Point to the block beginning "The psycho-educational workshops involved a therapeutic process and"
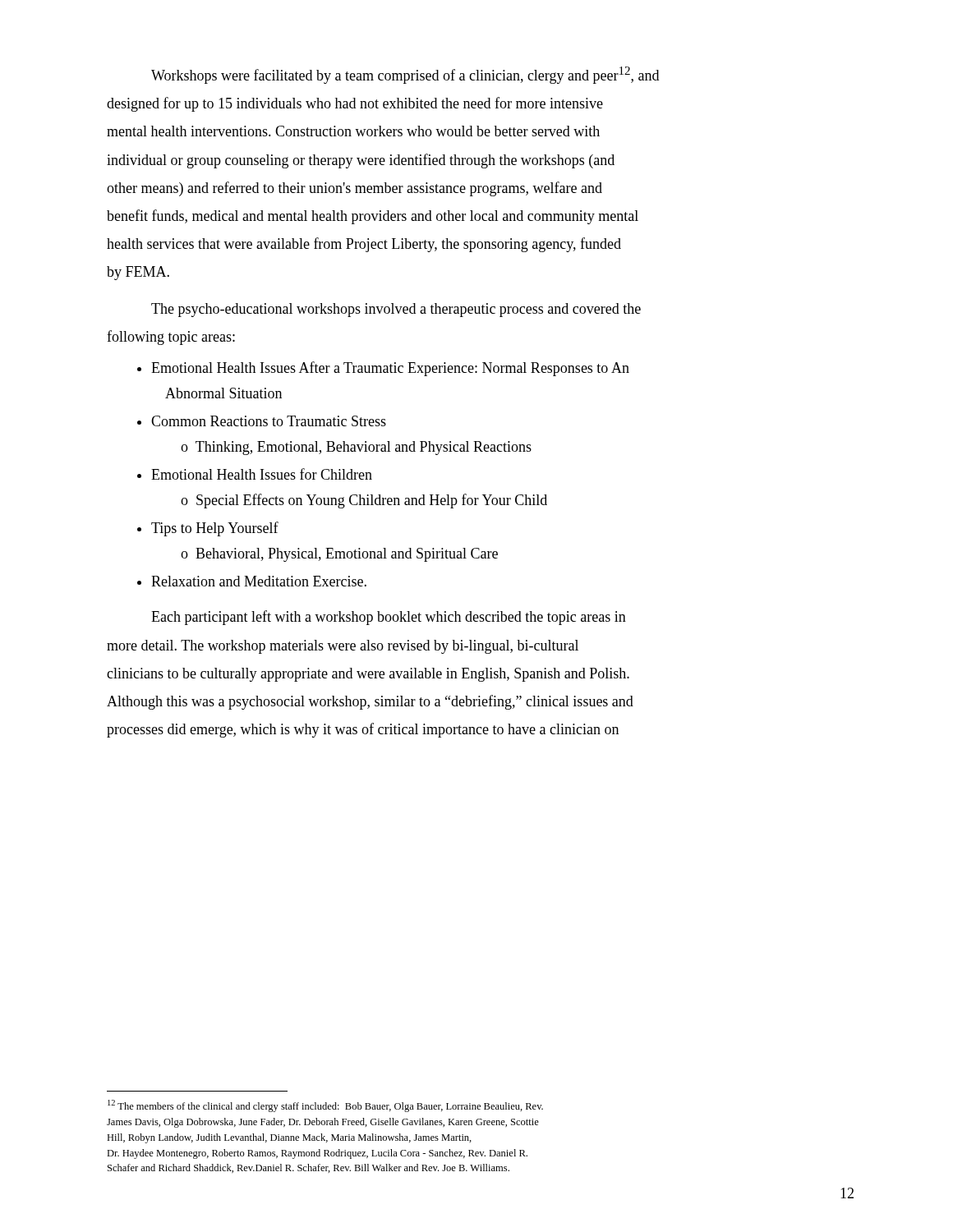Screen dimensions: 1232x953 tap(481, 323)
